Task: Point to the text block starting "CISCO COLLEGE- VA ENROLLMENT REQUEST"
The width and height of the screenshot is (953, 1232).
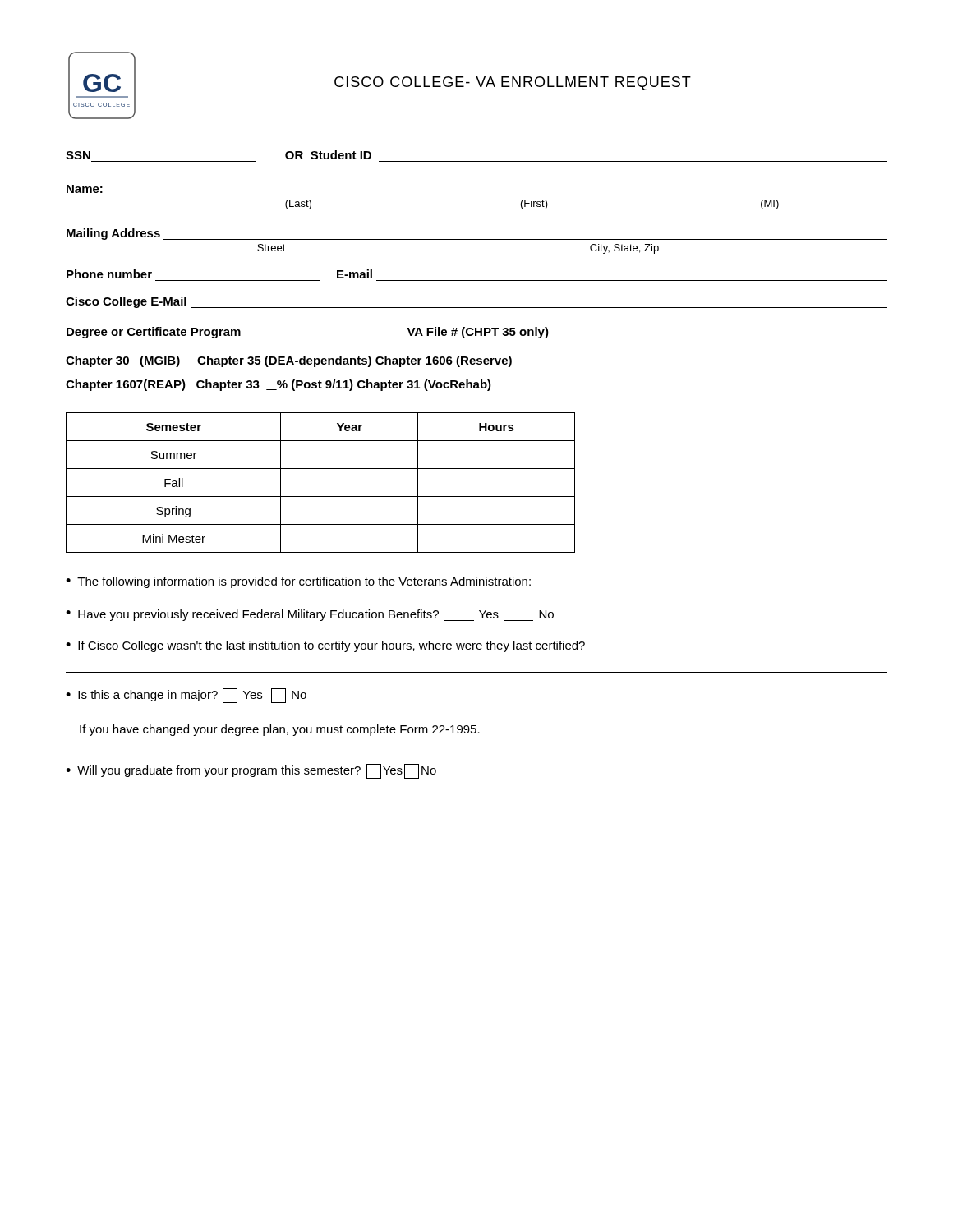Action: pyautogui.click(x=513, y=83)
